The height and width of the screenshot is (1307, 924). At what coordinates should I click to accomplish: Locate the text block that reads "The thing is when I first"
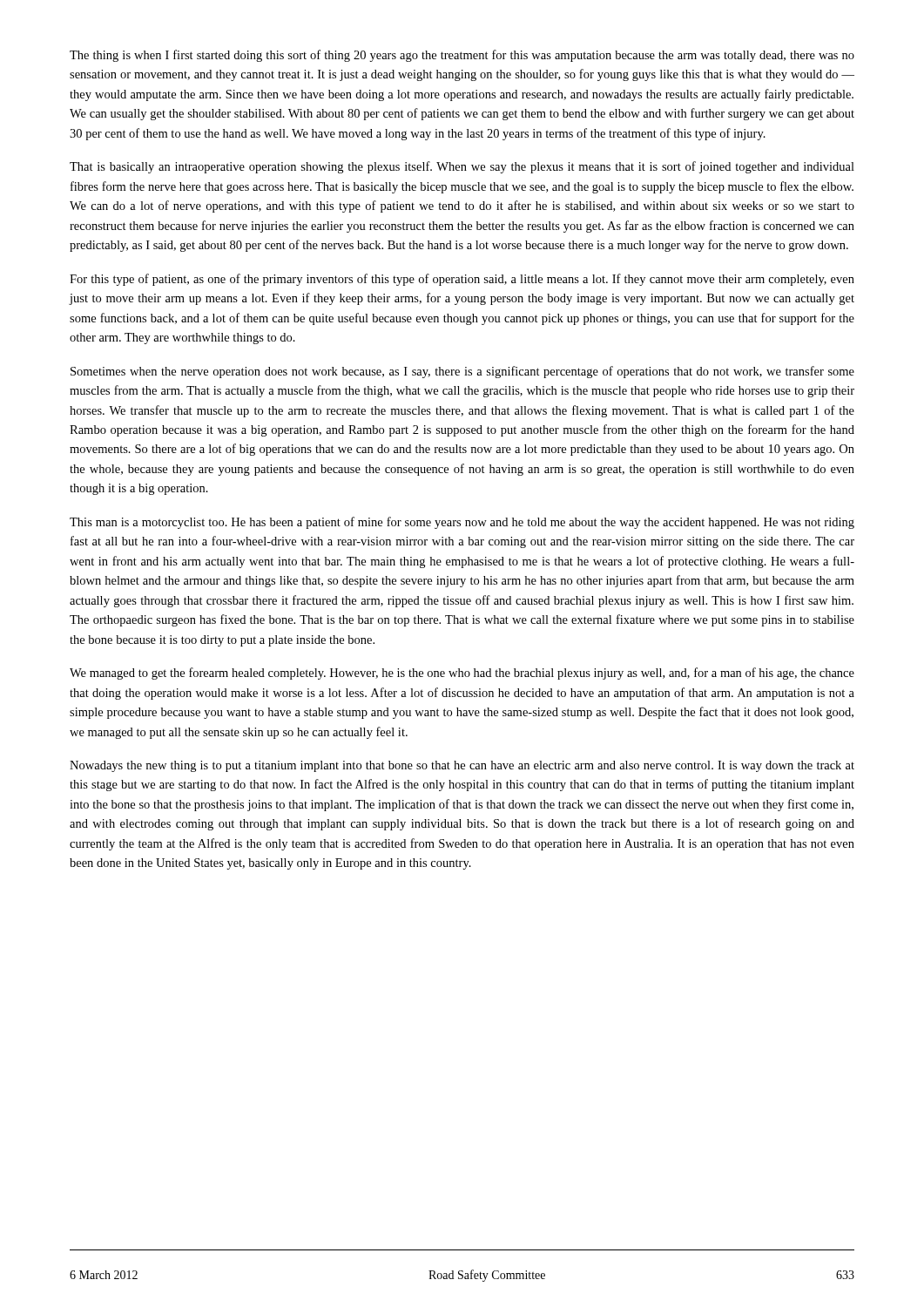462,94
